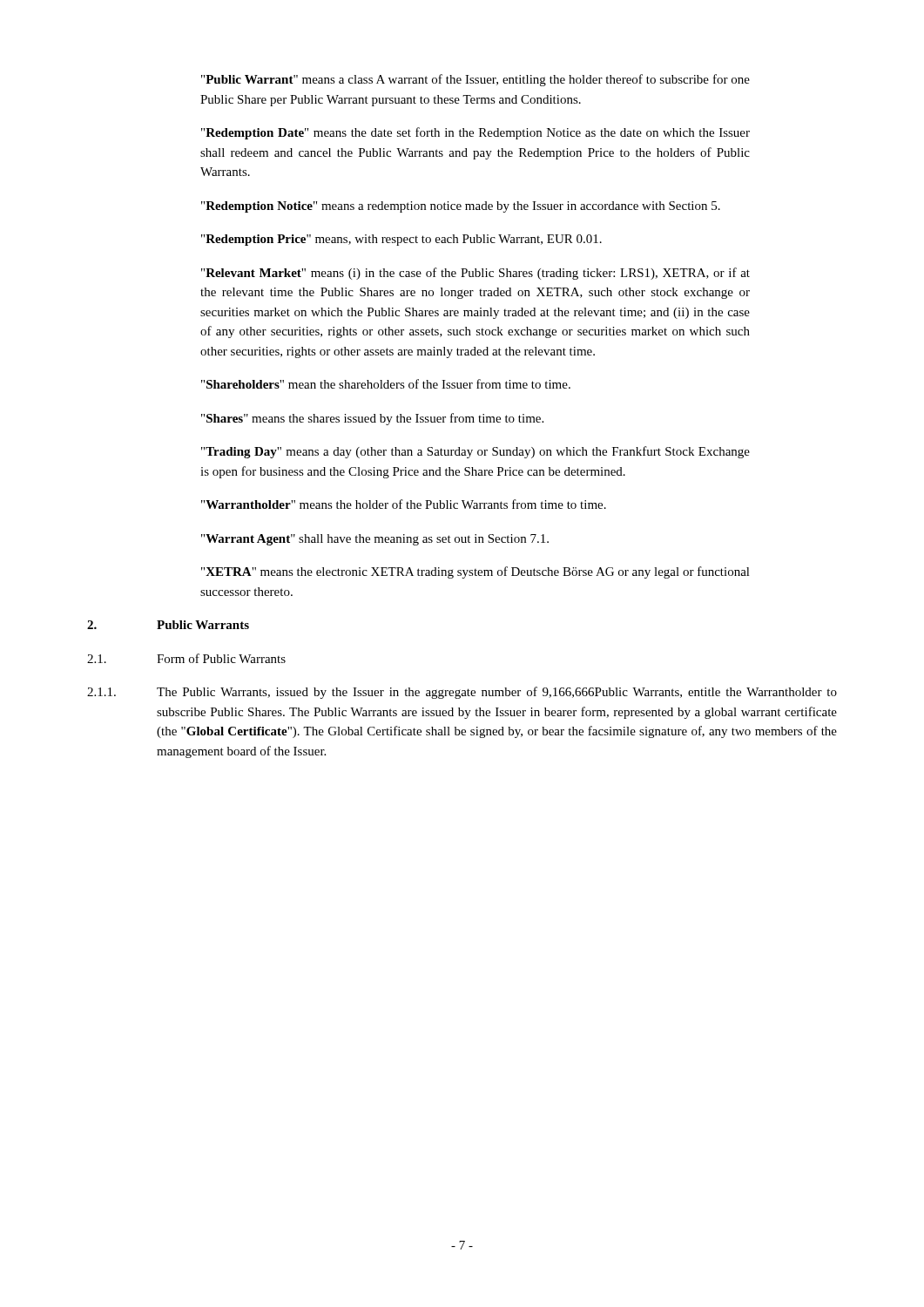Viewport: 924px width, 1307px height.
Task: Where is the passage that starts ""Trading Day" means a day (other than a"?
Action: 475,461
